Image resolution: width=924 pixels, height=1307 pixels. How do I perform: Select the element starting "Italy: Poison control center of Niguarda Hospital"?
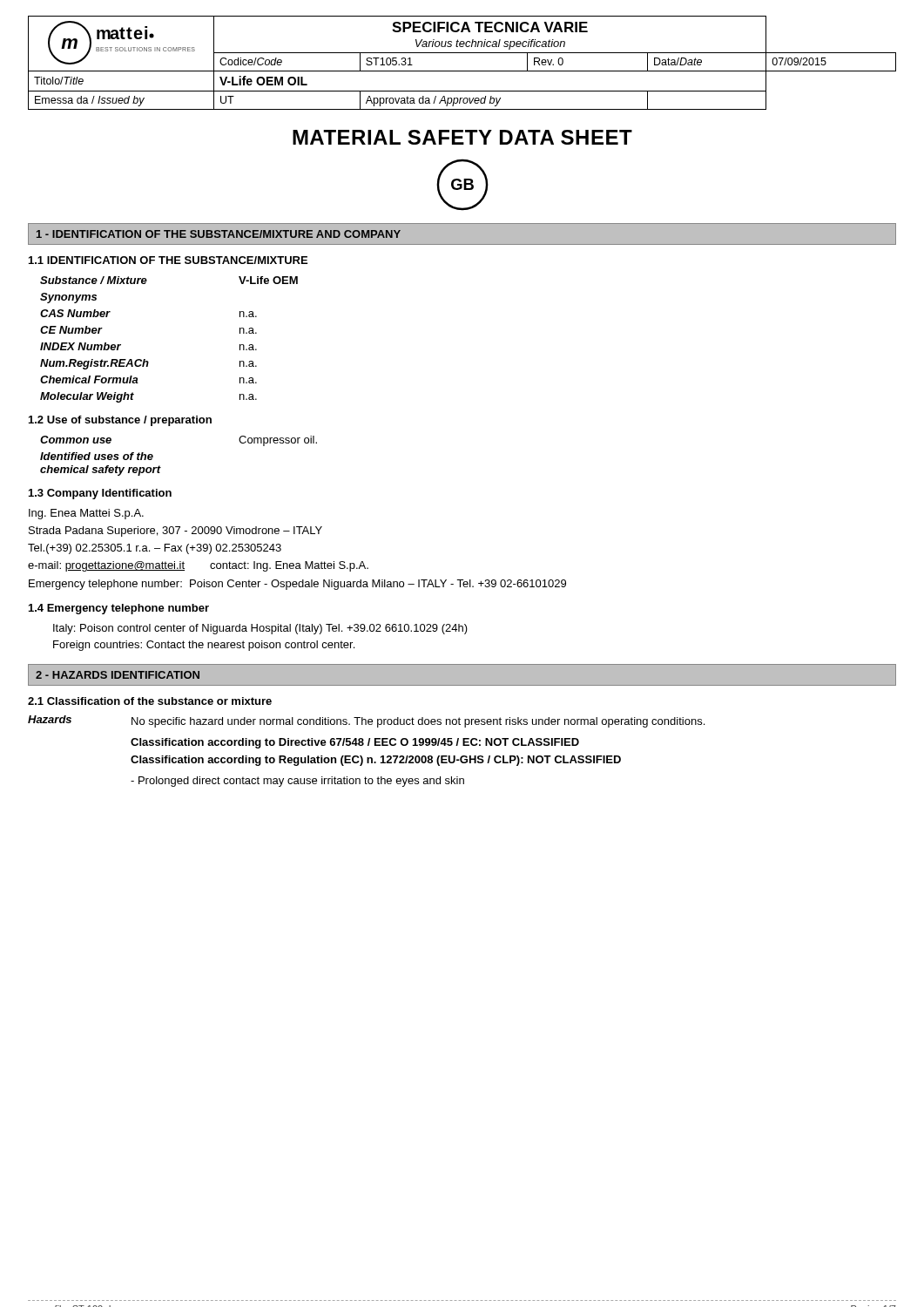pyautogui.click(x=260, y=636)
